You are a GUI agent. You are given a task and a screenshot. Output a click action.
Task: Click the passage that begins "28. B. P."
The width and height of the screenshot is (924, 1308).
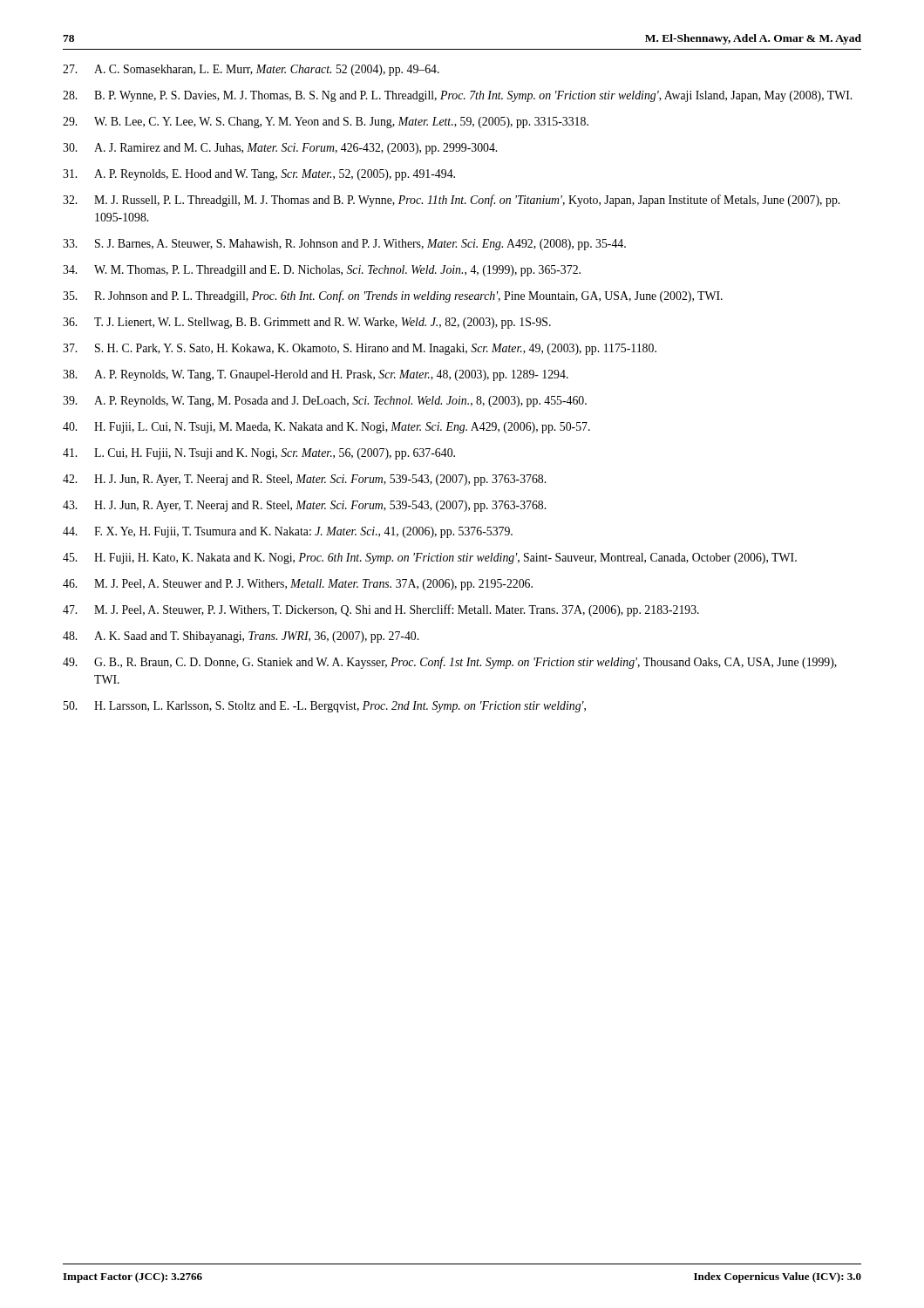coord(462,96)
